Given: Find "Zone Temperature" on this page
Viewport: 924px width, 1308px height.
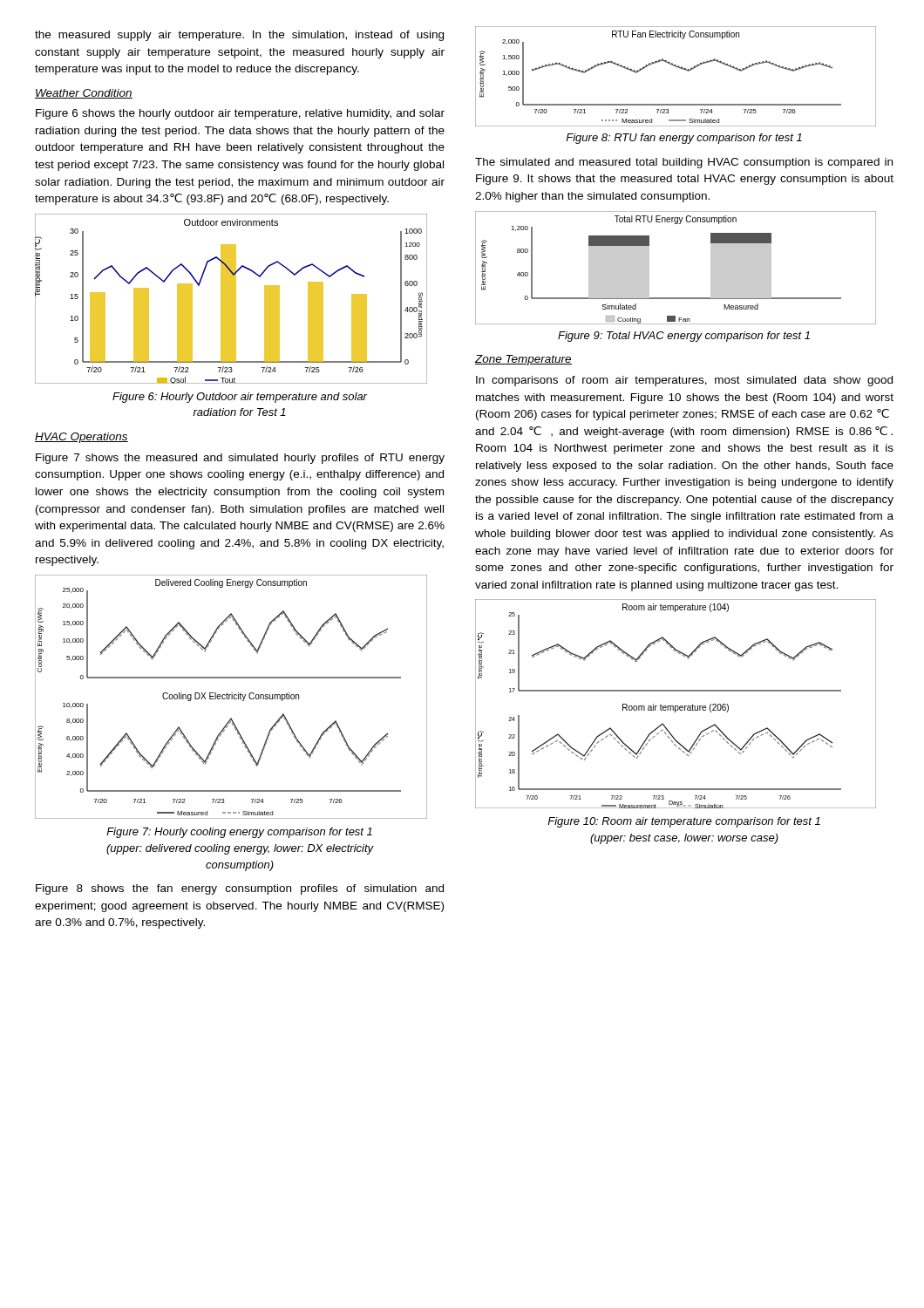Looking at the screenshot, I should coord(523,360).
